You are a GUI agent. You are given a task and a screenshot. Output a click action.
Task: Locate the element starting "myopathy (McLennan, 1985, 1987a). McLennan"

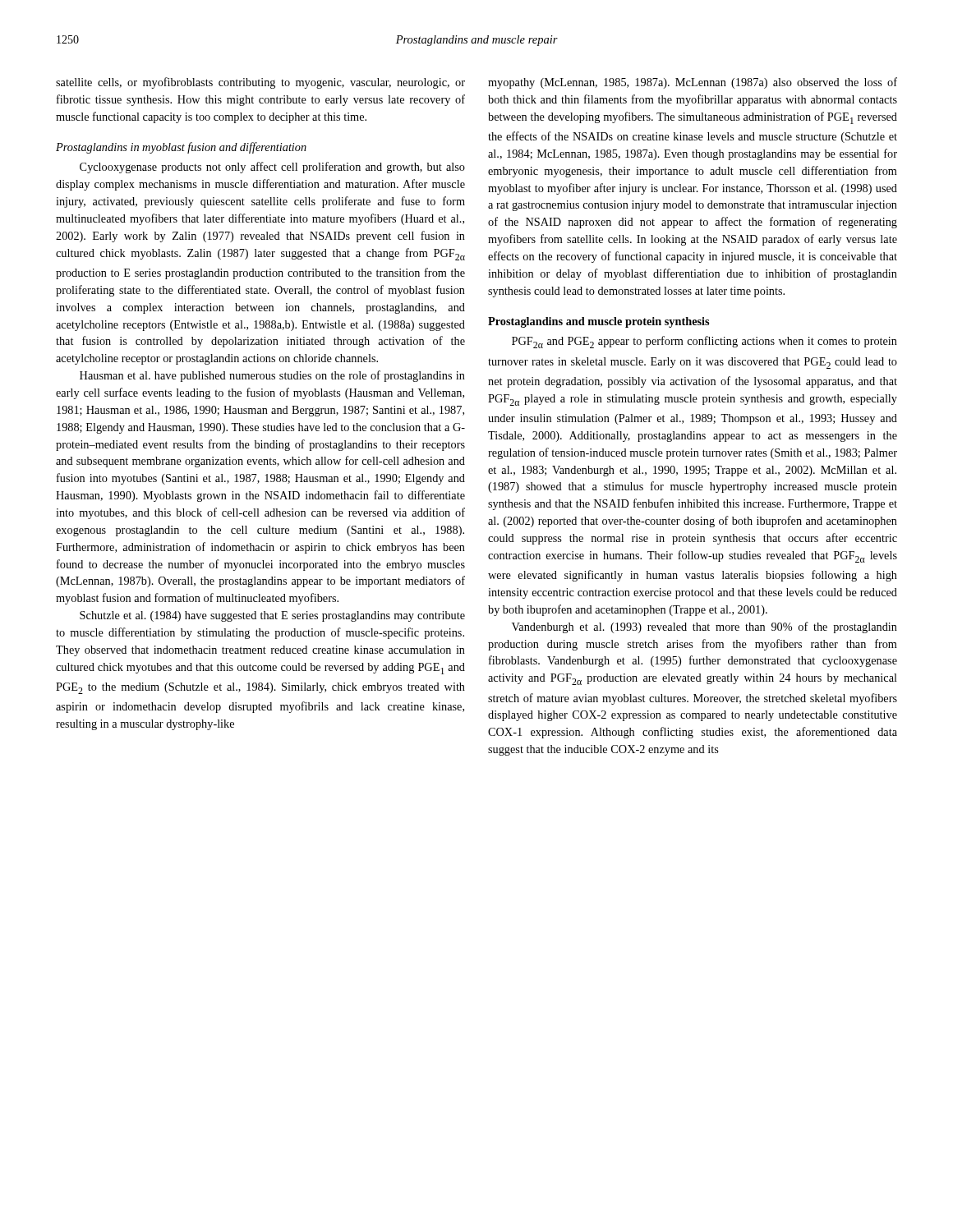click(x=693, y=187)
